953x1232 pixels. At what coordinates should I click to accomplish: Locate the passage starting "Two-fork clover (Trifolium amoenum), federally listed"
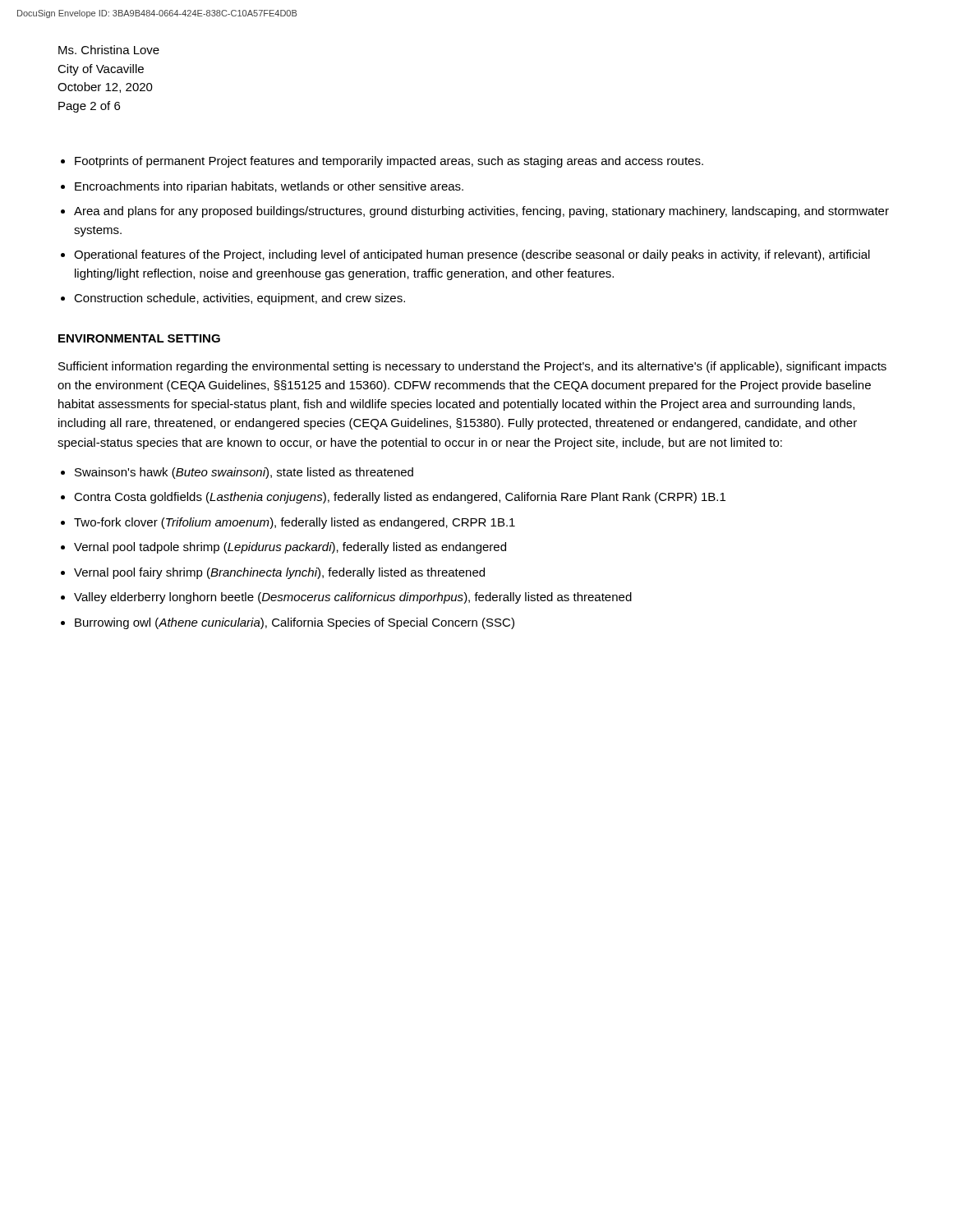pyautogui.click(x=295, y=522)
